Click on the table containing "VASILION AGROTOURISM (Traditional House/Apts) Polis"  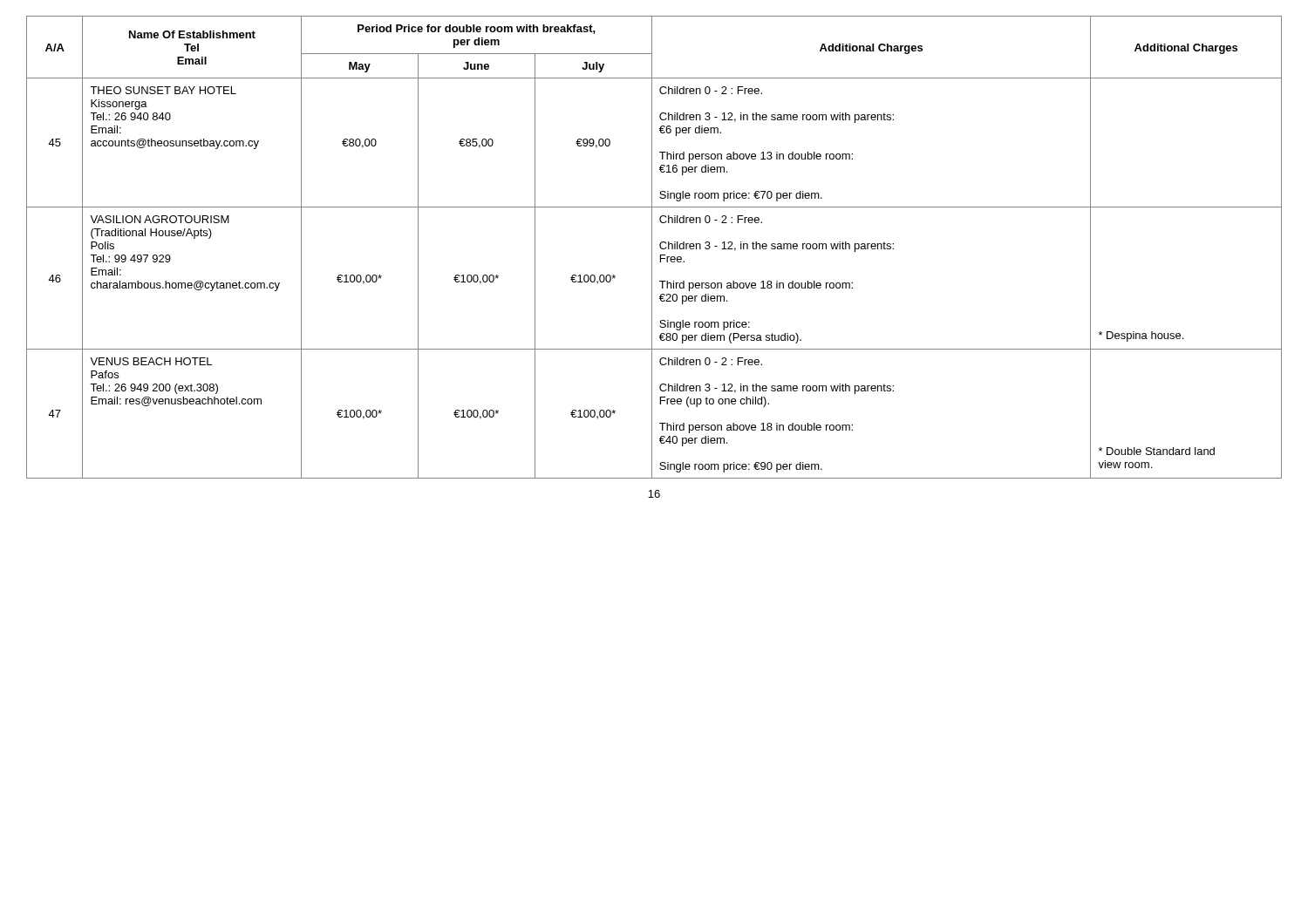(654, 247)
